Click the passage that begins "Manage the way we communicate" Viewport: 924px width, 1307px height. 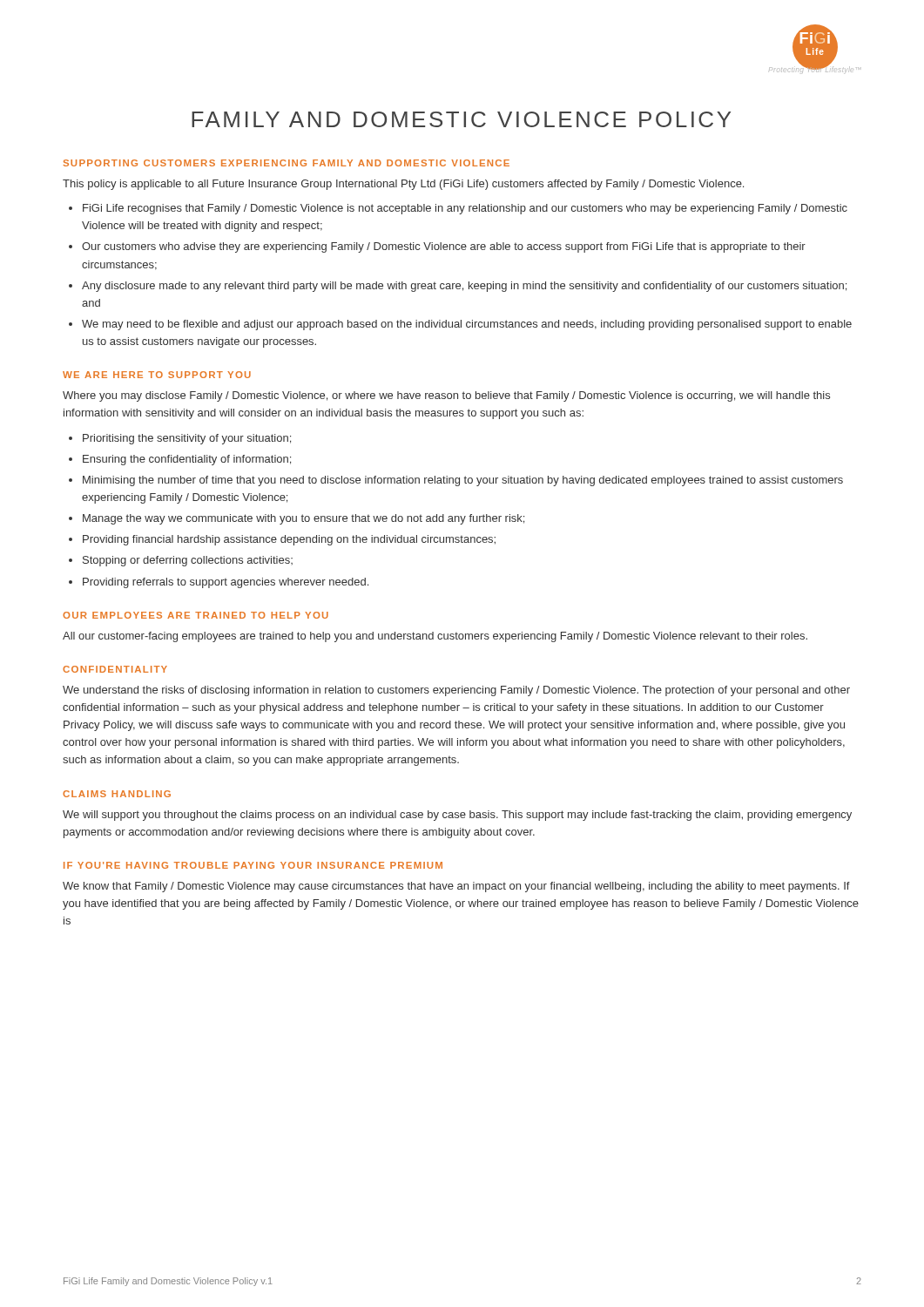(x=304, y=518)
